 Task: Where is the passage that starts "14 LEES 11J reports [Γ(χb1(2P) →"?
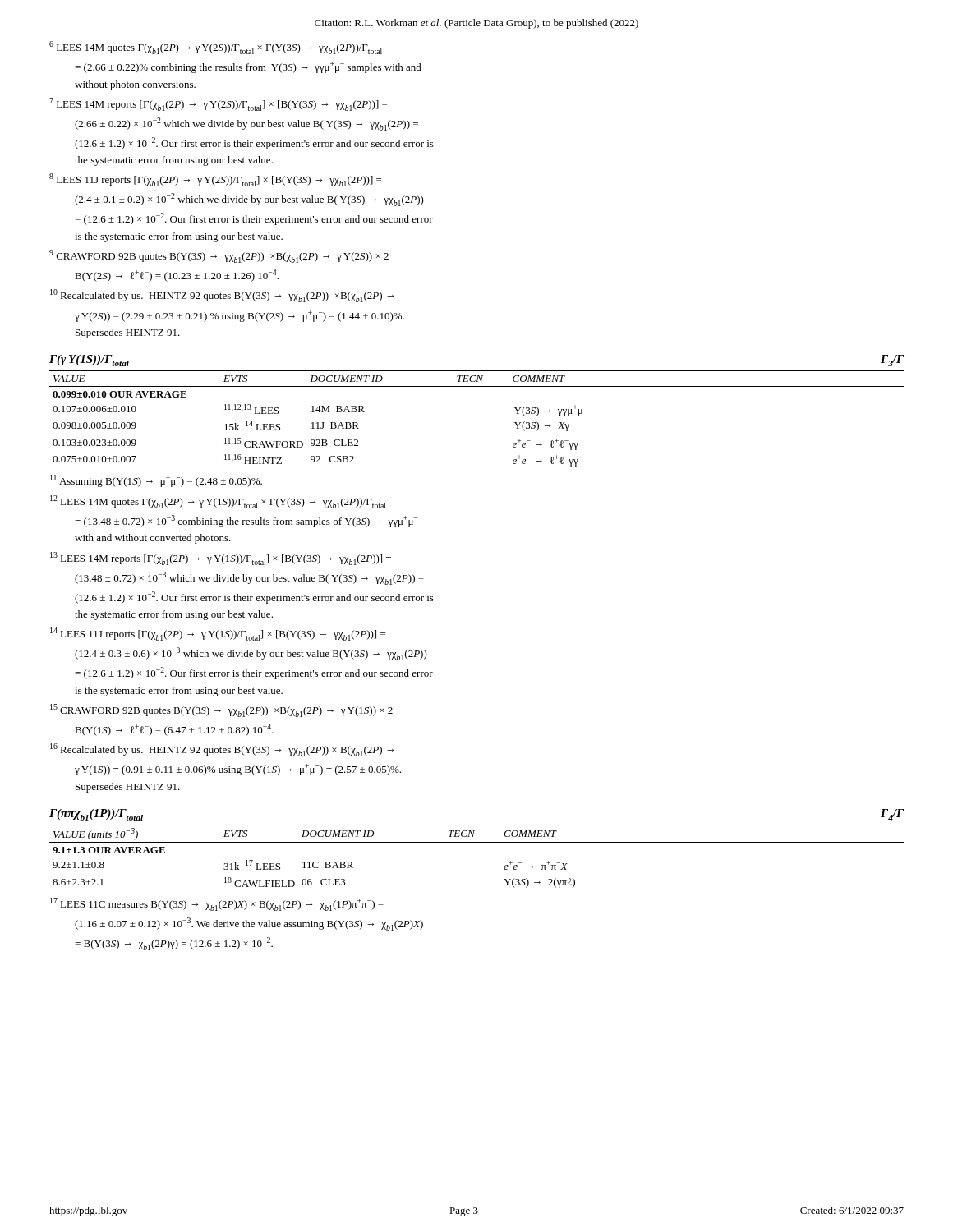tap(218, 634)
